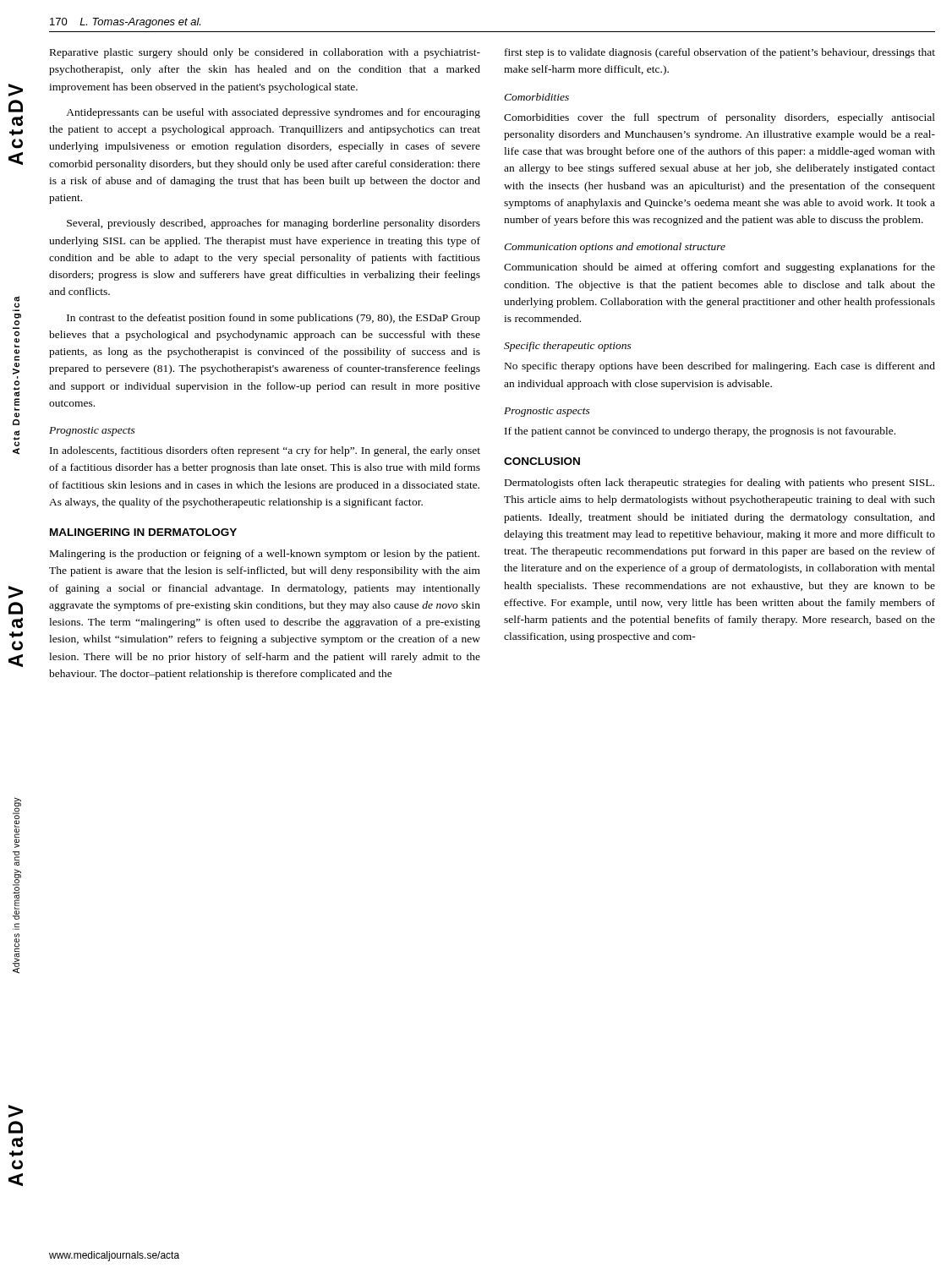The height and width of the screenshot is (1268, 952).
Task: Locate the text block that says "Dermatologists often lack therapeutic strategies"
Action: [x=719, y=560]
